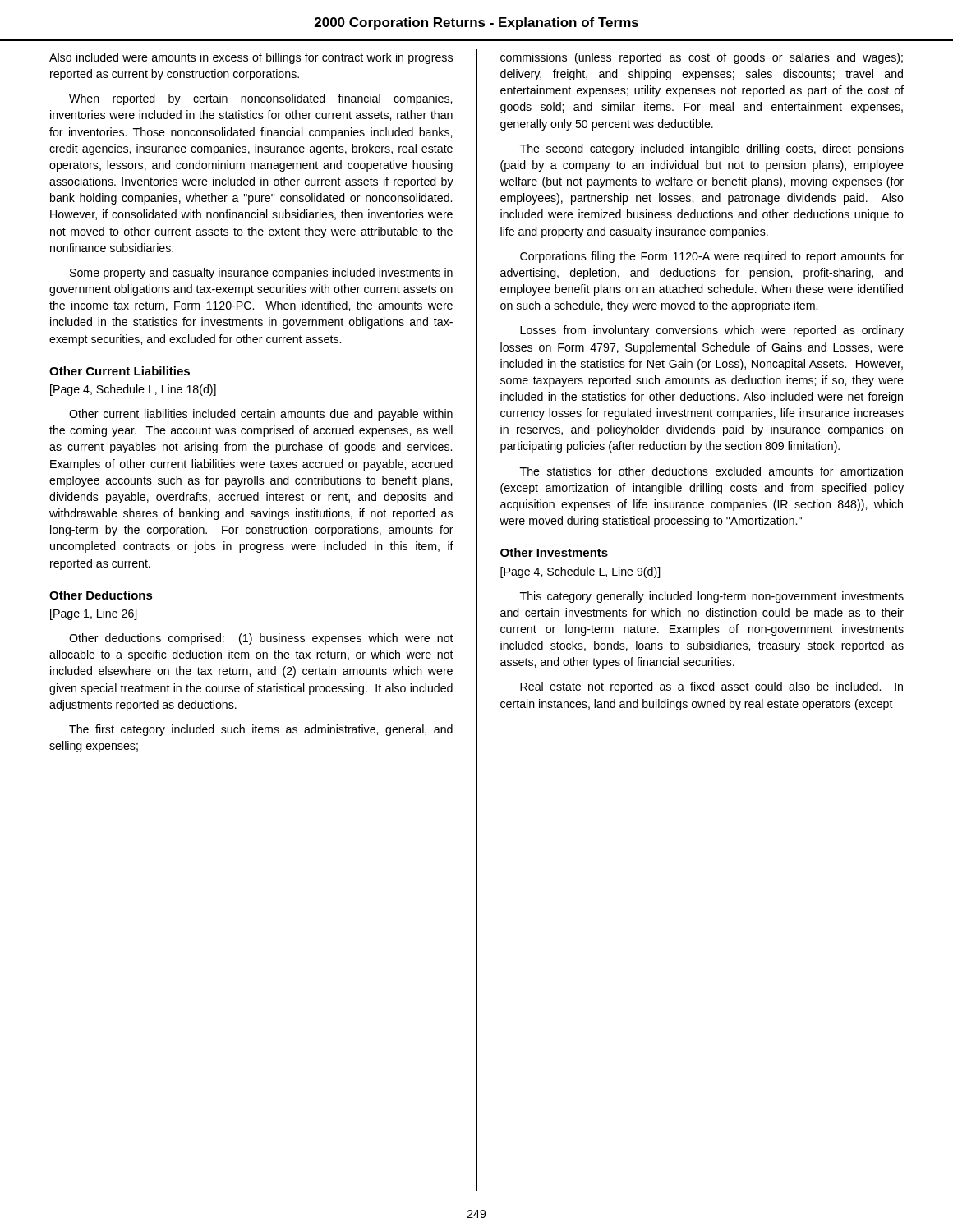Image resolution: width=953 pixels, height=1232 pixels.
Task: Select the text block containing "Corporations filing the Form 1120-A were required"
Action: pos(702,281)
